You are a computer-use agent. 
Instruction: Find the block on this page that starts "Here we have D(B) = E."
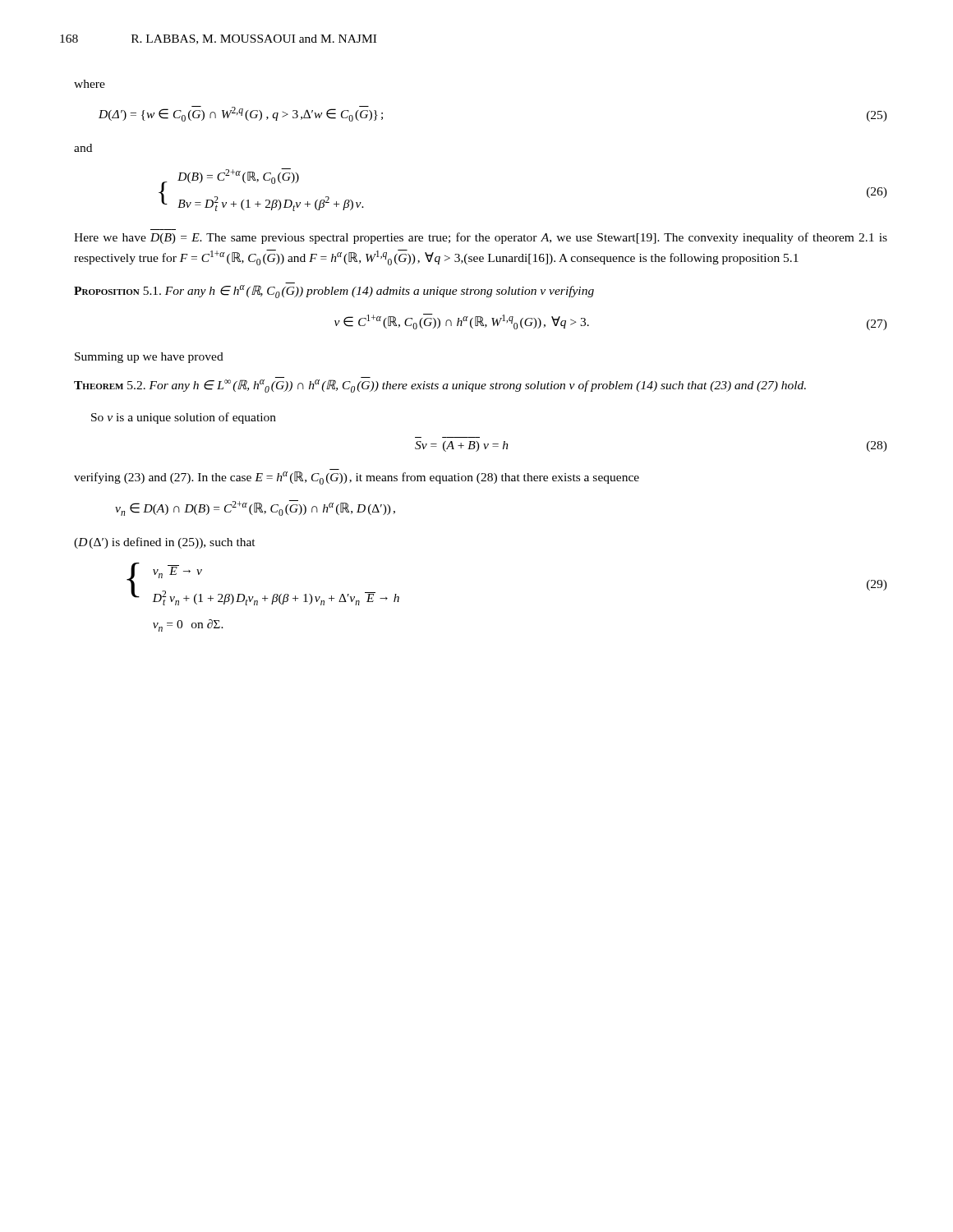click(x=481, y=249)
